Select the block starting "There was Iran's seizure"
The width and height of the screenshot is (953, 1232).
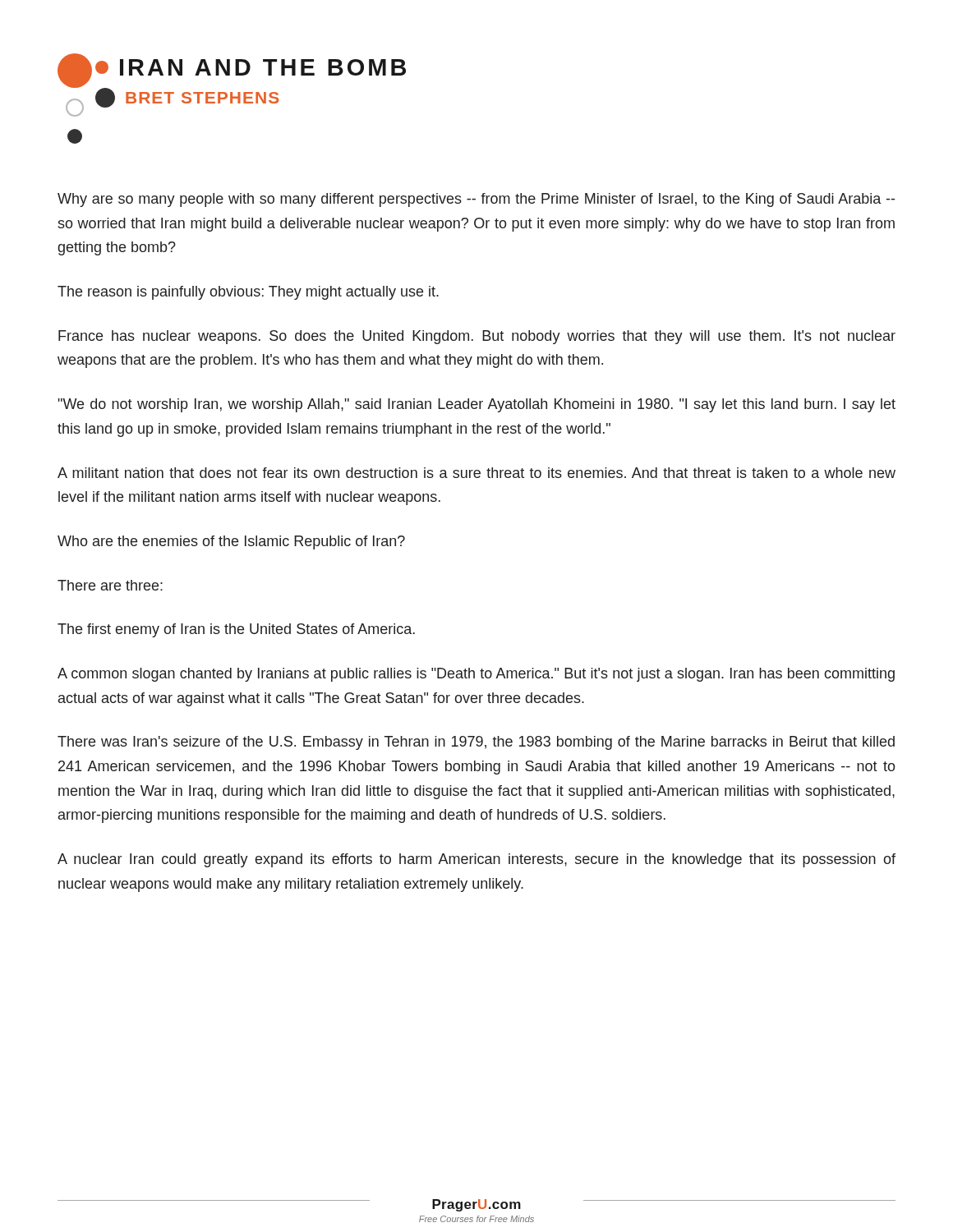pos(476,778)
